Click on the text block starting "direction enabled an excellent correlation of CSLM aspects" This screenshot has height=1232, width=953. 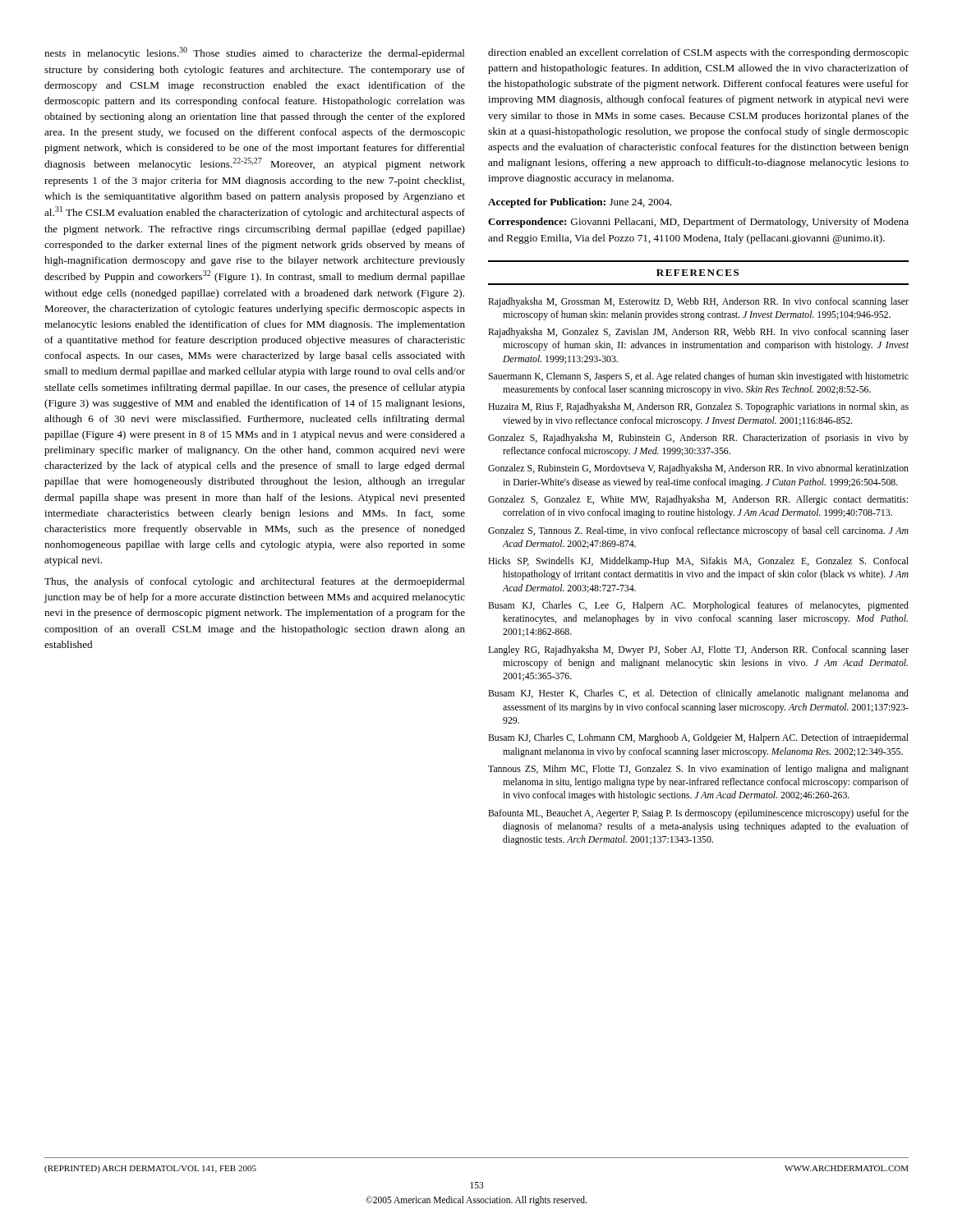coord(698,115)
